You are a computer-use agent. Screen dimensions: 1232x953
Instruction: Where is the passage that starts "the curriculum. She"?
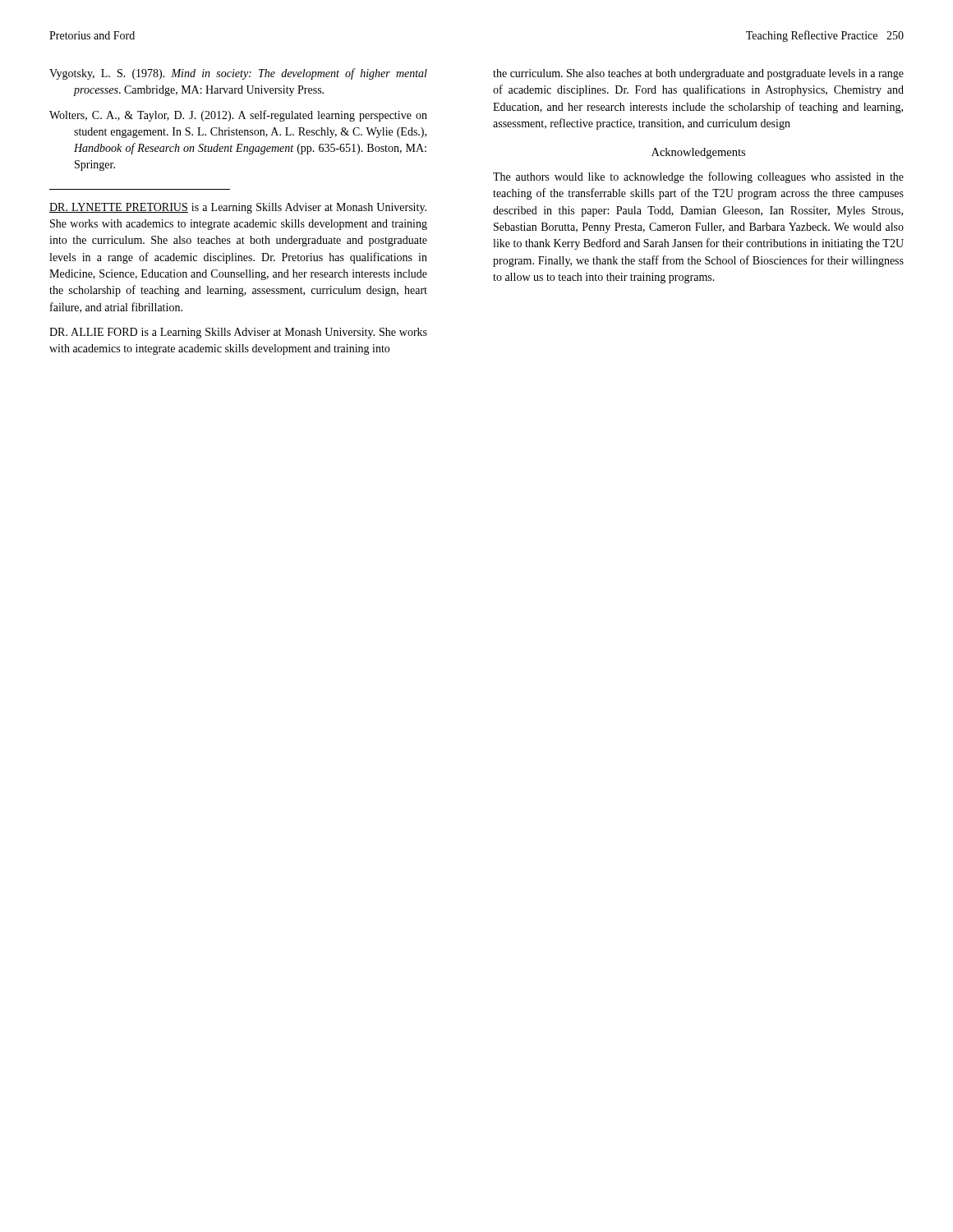(698, 99)
